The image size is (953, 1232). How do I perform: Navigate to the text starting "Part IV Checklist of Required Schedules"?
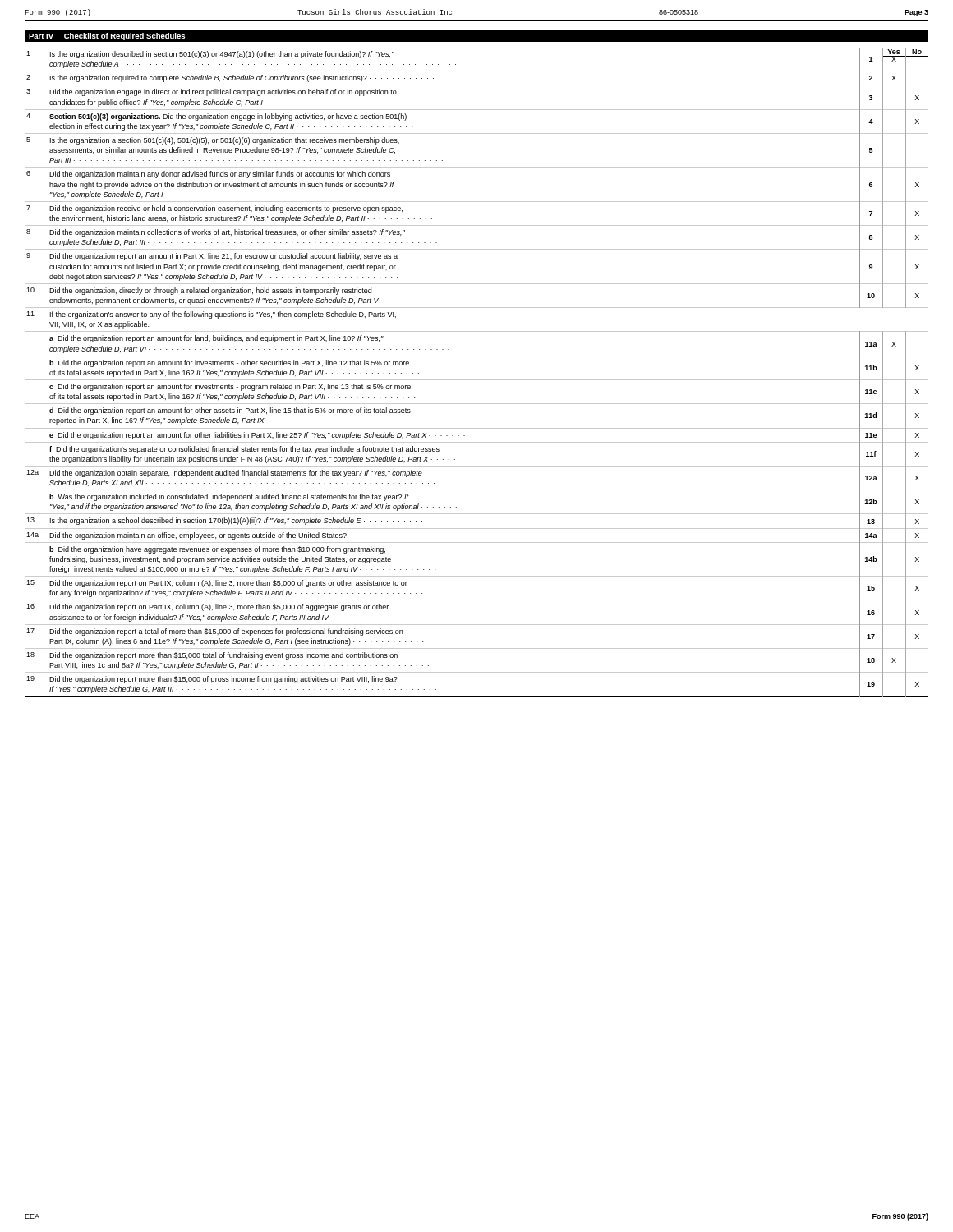[x=107, y=36]
